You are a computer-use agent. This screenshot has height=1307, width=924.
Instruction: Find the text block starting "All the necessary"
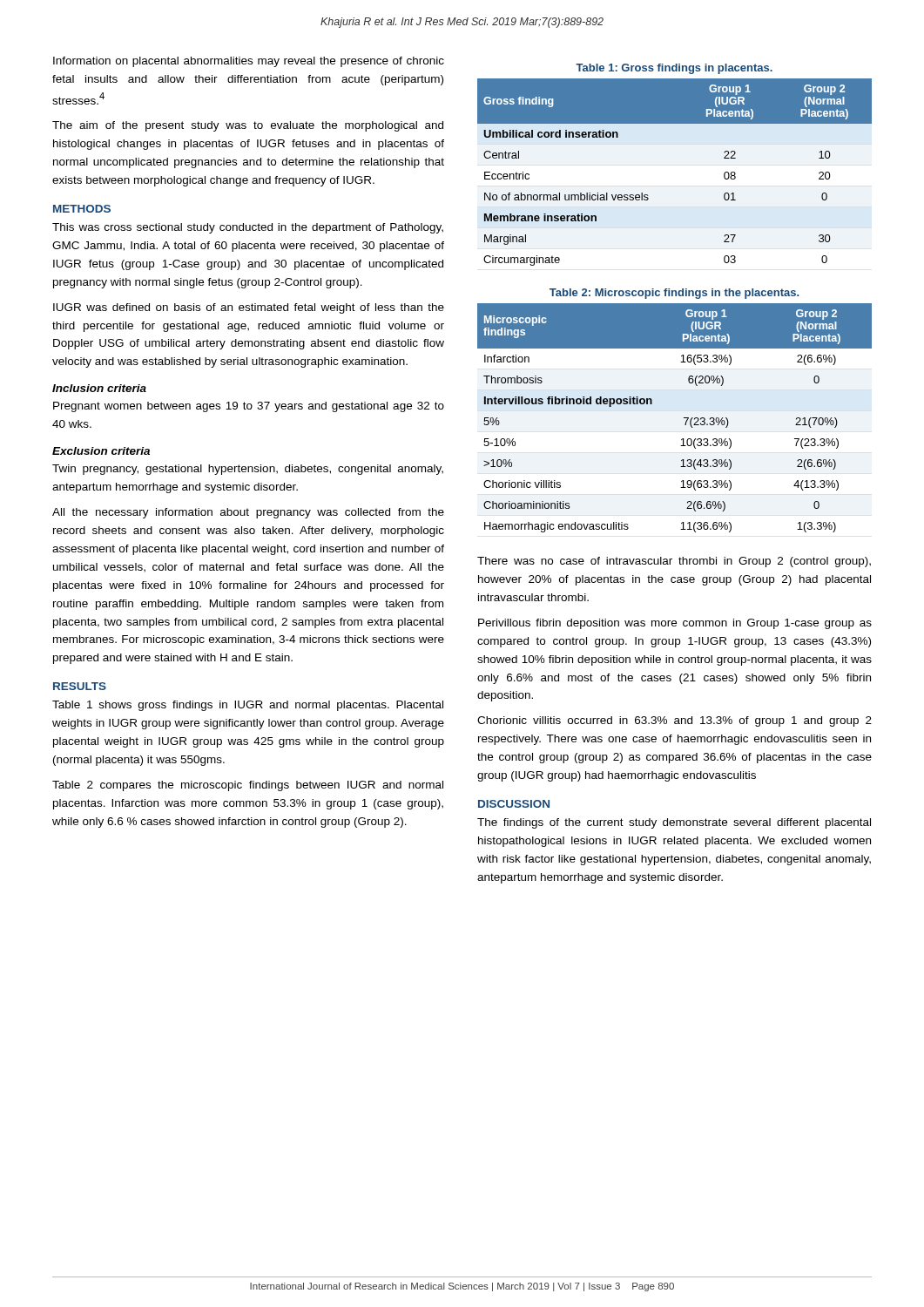[x=248, y=586]
